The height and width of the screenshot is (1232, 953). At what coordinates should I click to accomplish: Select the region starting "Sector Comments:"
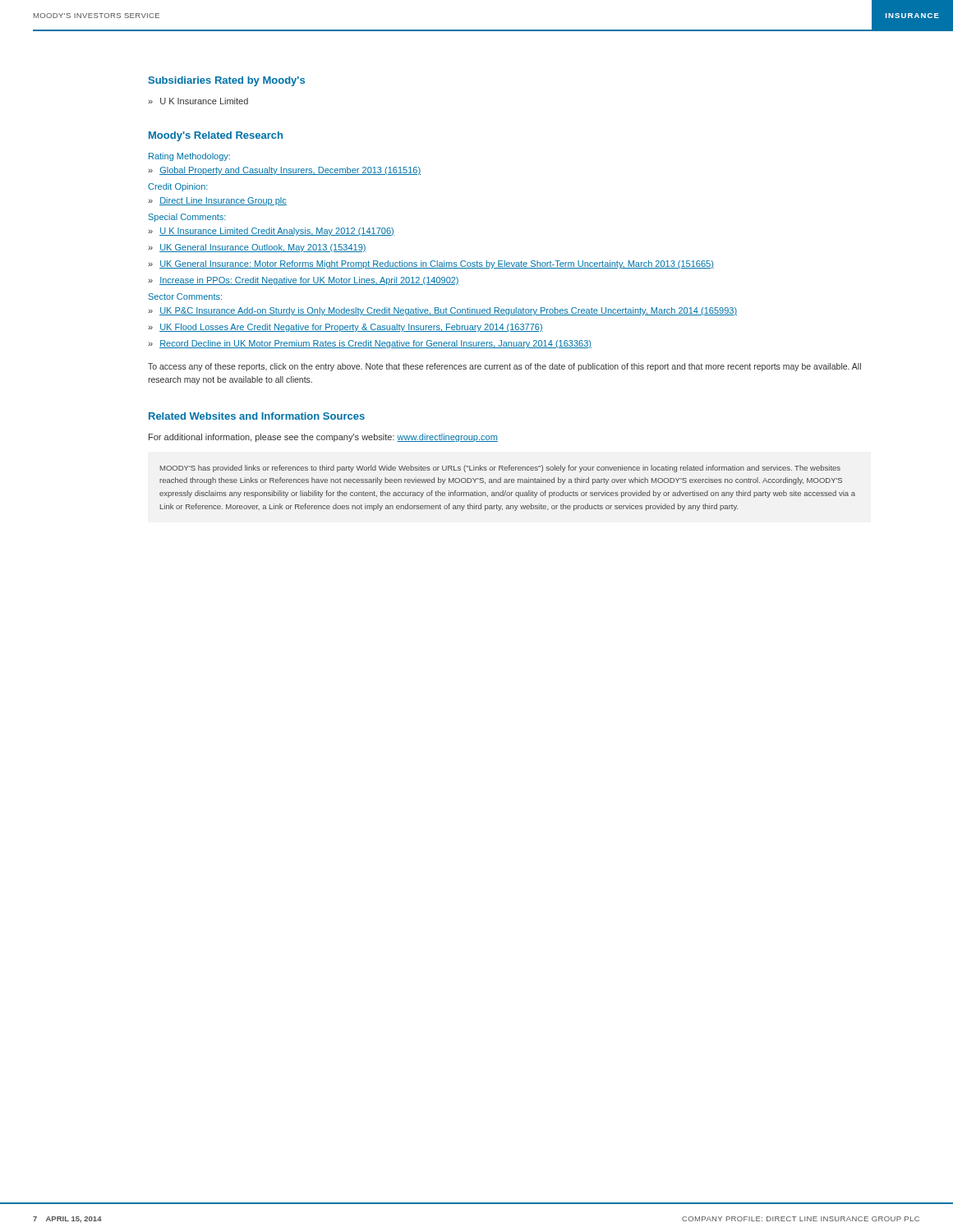[185, 297]
